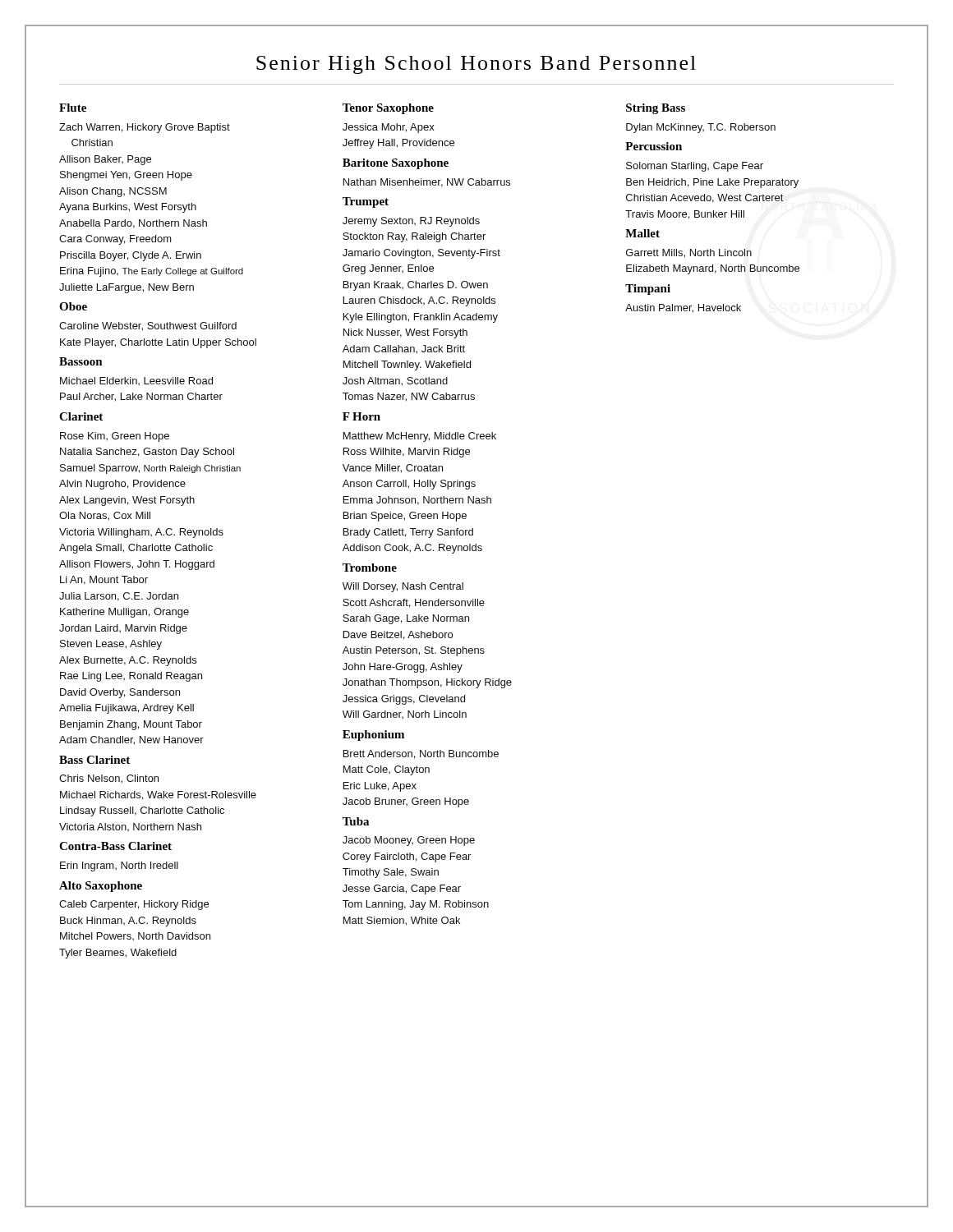Locate the text block containing "Rose Kim, Green Hope Natalia Sanchez, Gaston Day"

pos(150,587)
